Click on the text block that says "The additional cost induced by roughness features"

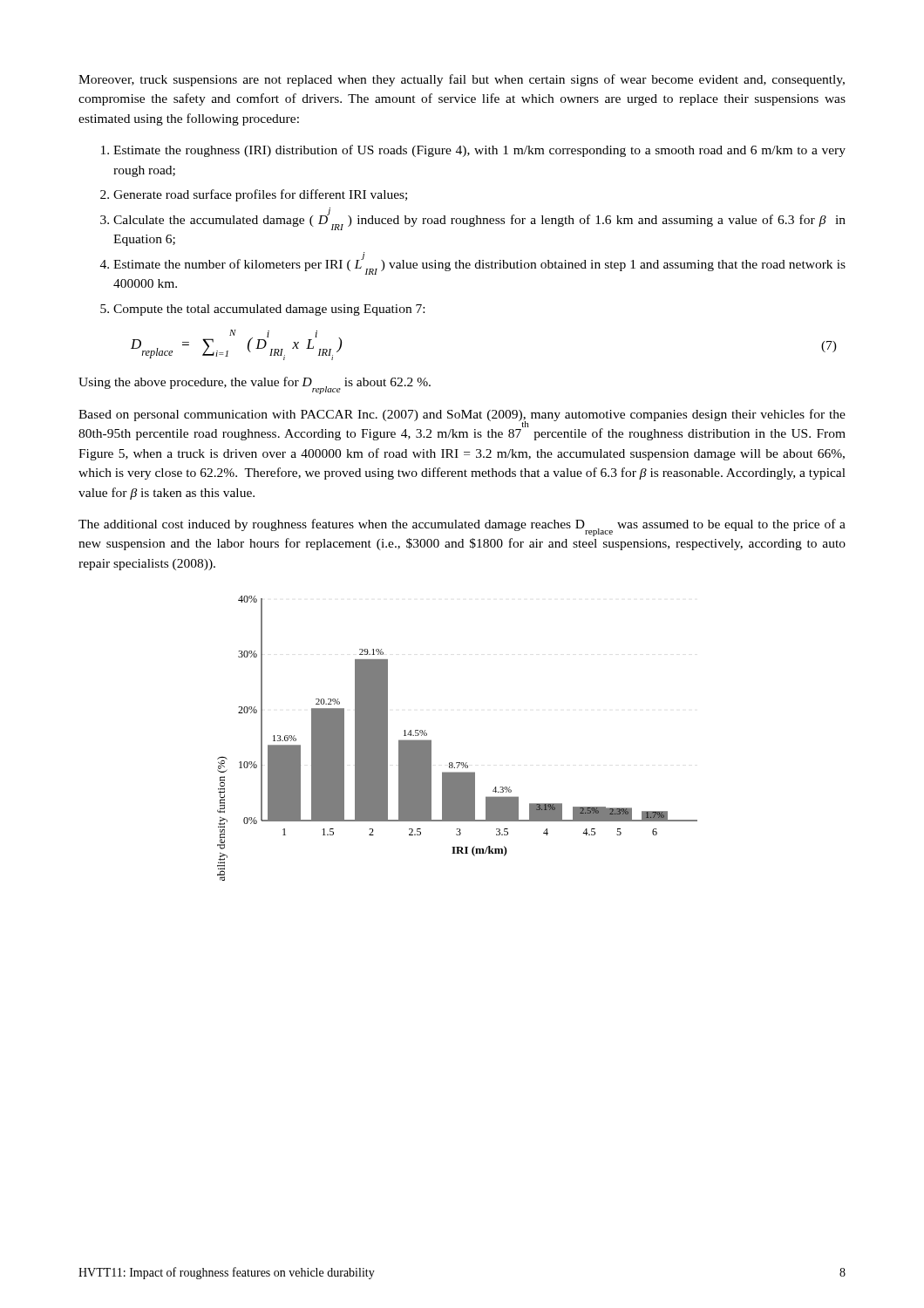[462, 544]
